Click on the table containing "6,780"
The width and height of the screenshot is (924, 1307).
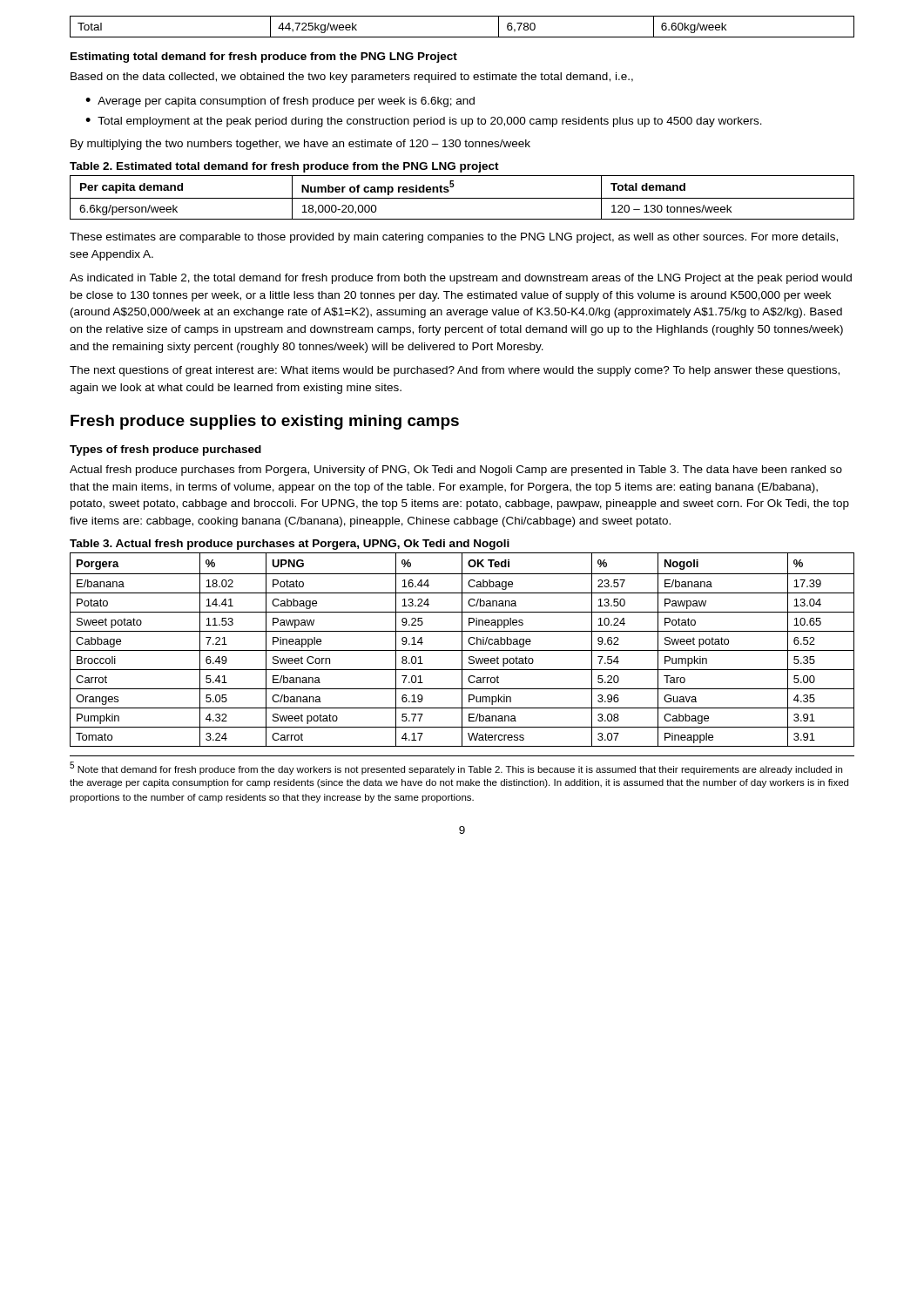[x=462, y=27]
